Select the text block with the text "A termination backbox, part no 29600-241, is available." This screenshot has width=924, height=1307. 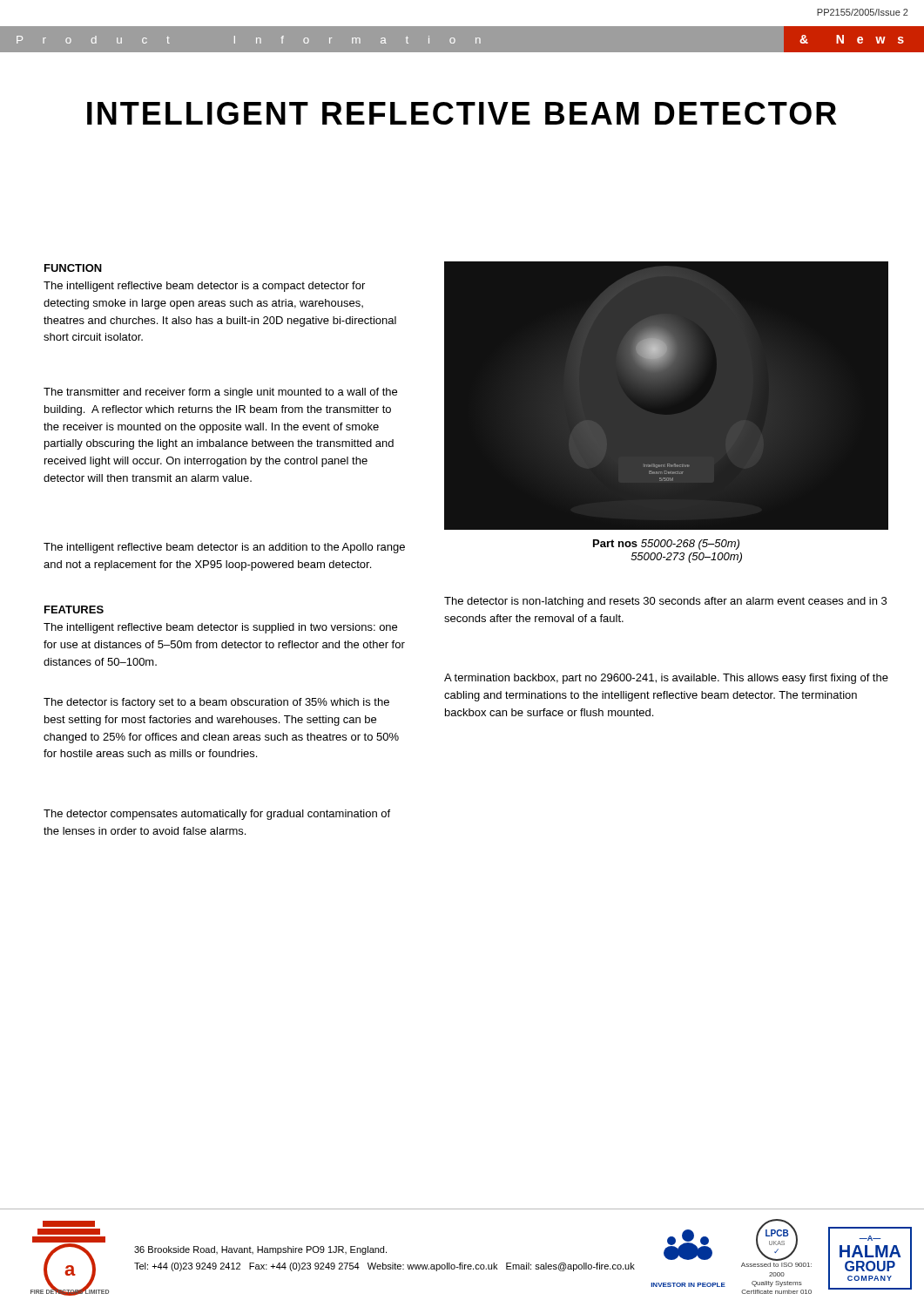pos(666,695)
